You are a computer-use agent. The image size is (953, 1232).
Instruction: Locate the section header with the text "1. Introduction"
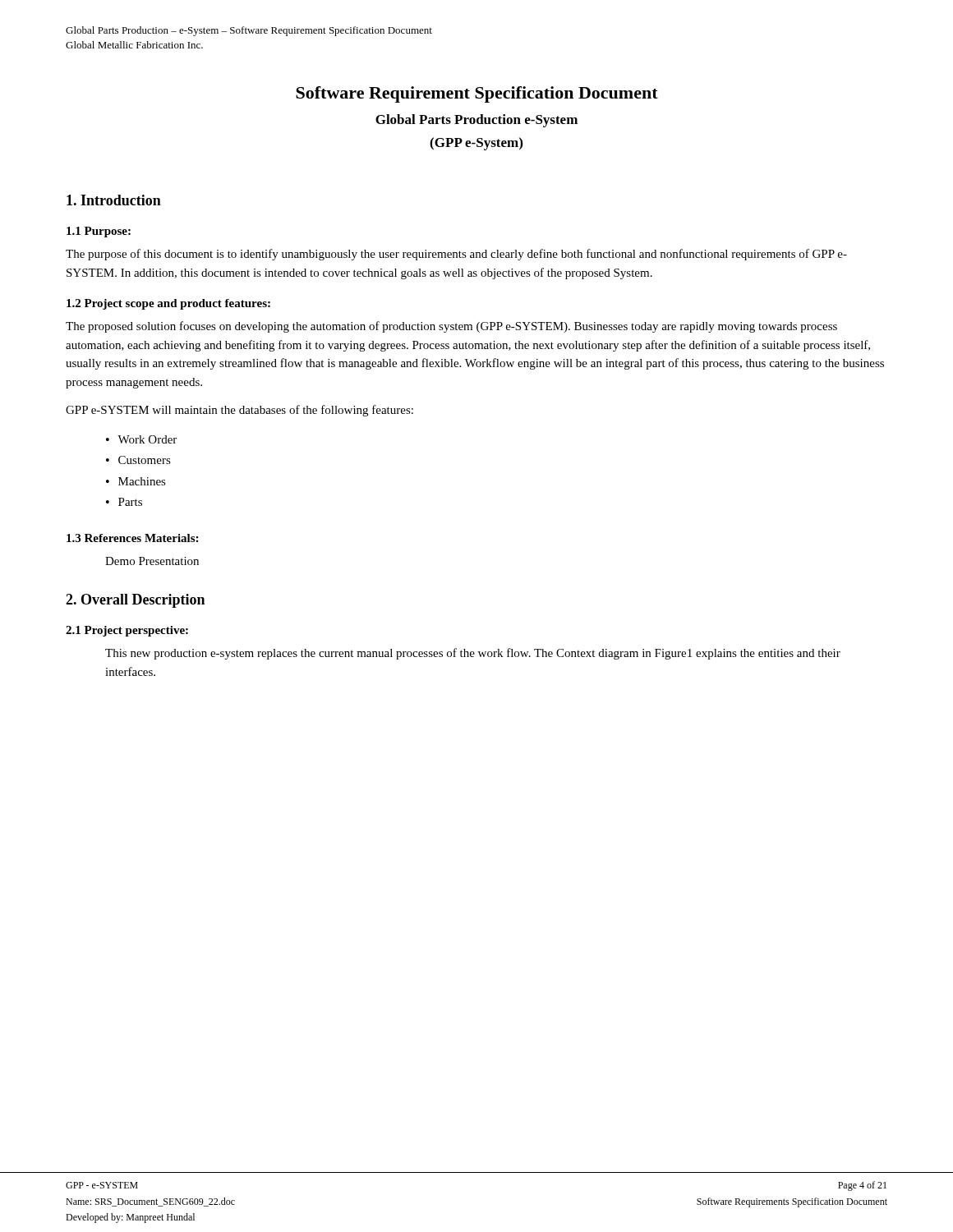(113, 200)
